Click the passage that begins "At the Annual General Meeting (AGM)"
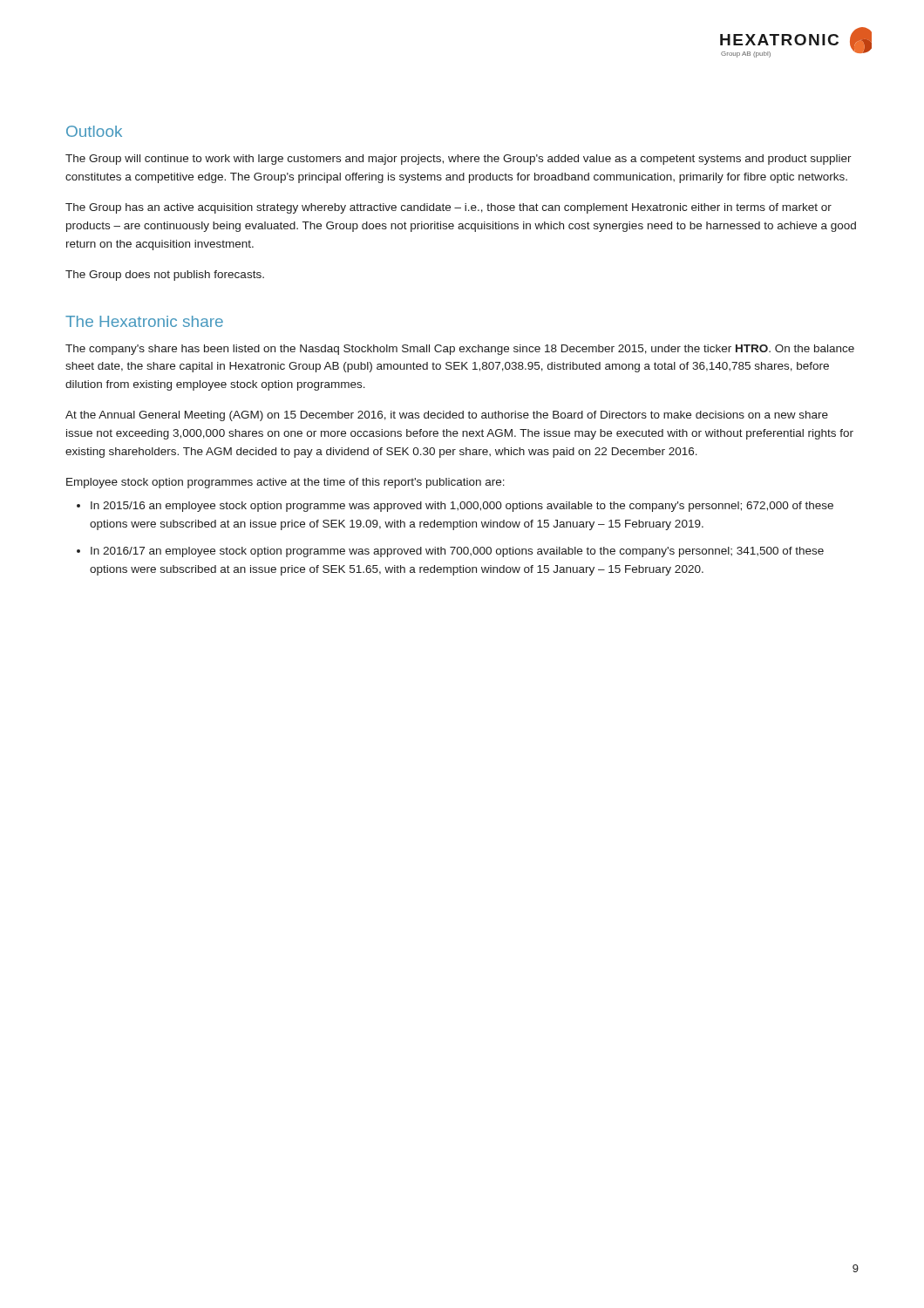924x1308 pixels. (459, 433)
